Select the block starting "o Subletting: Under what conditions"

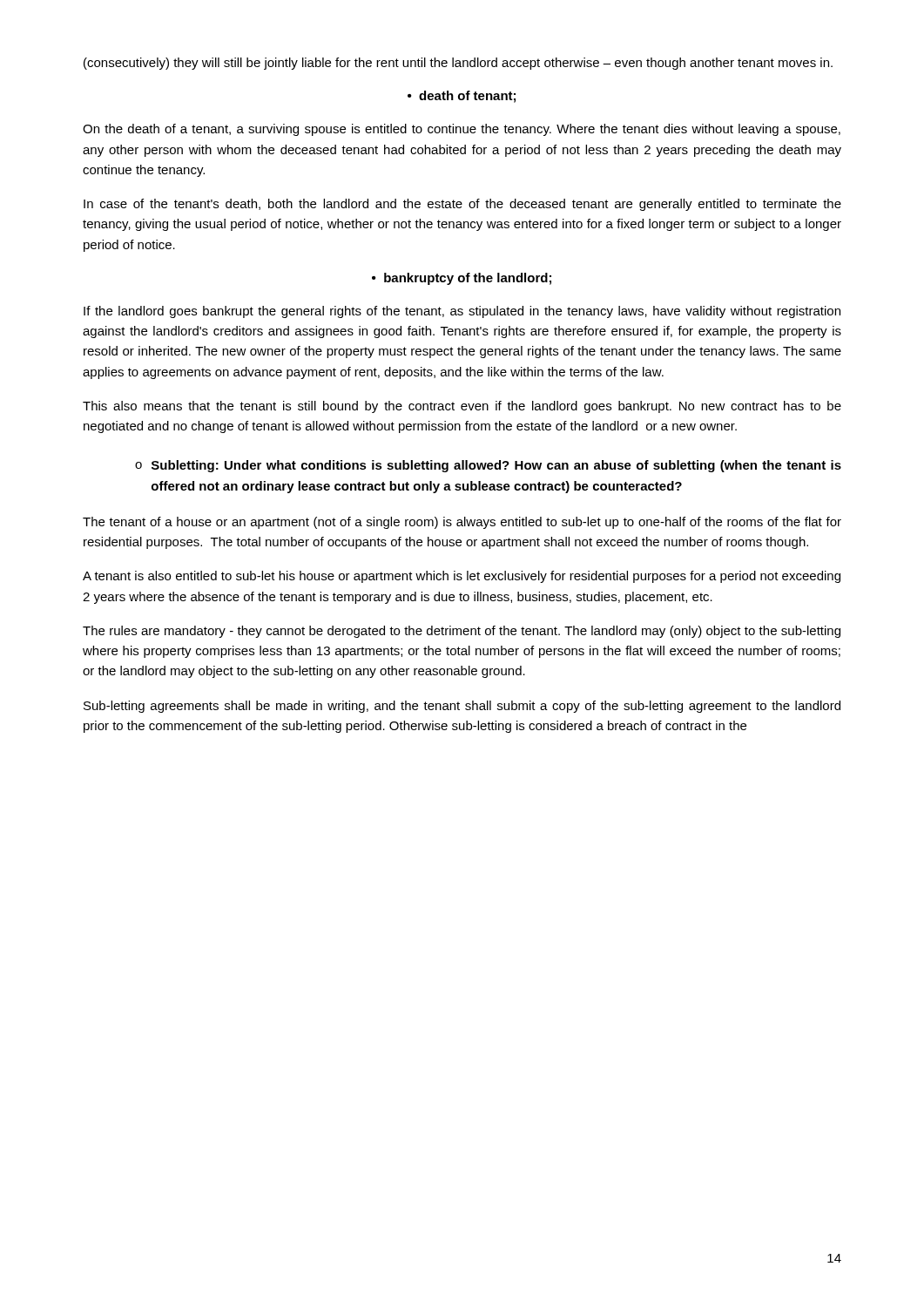[x=488, y=475]
